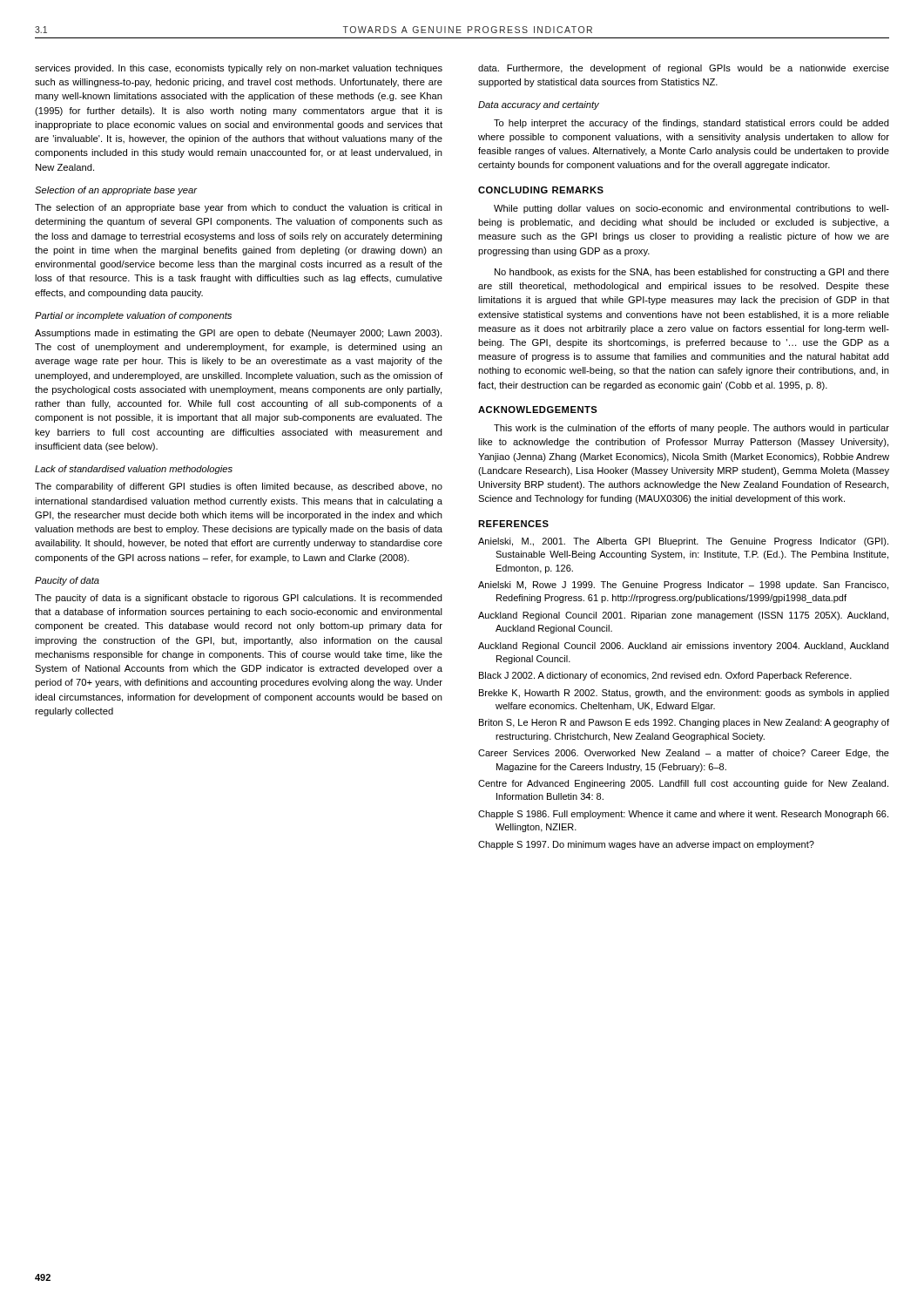924x1307 pixels.
Task: Click the passage that begins "services provided. In this case, economists typically rely"
Action: tap(239, 118)
